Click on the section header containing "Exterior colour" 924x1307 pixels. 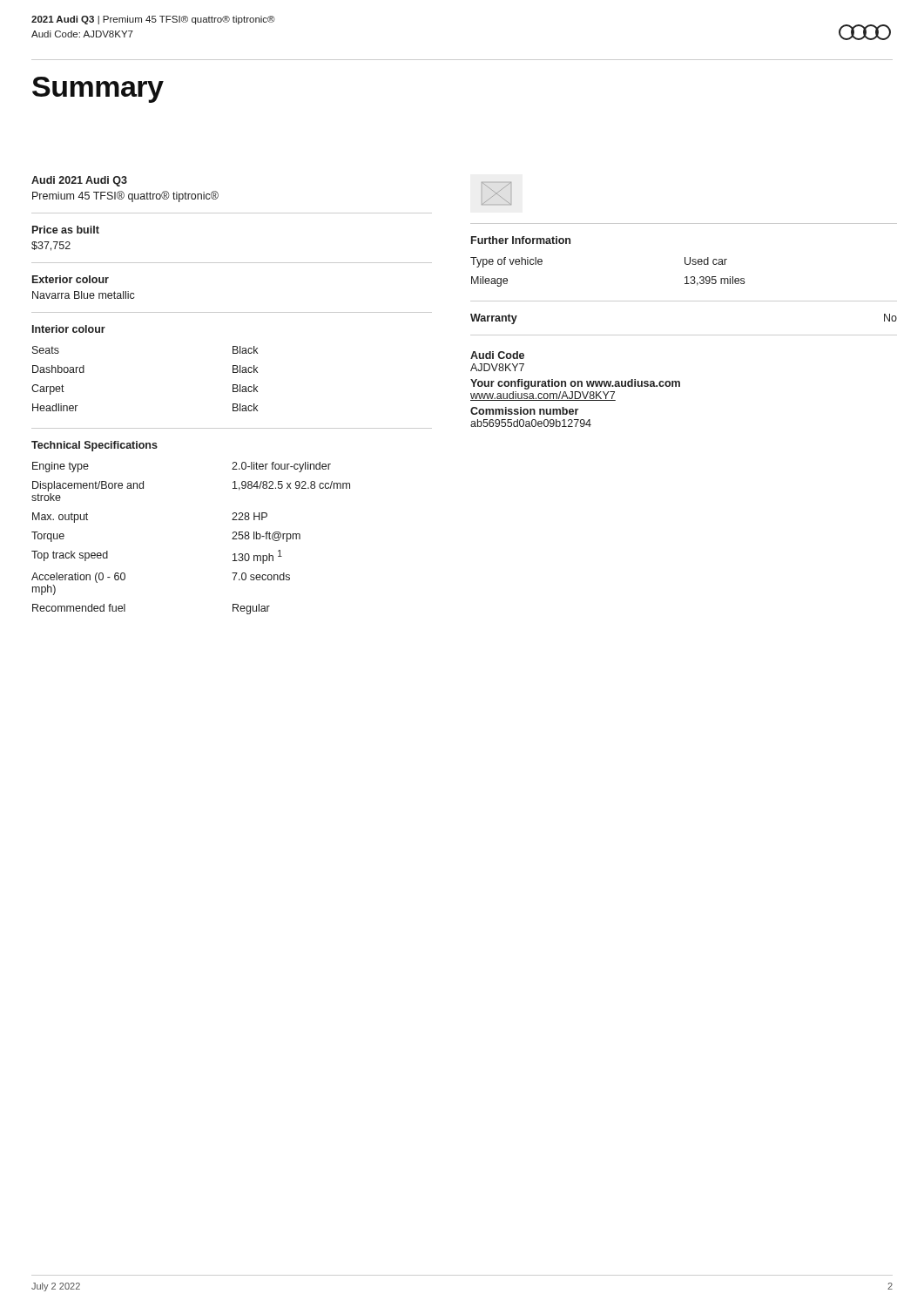click(x=70, y=280)
